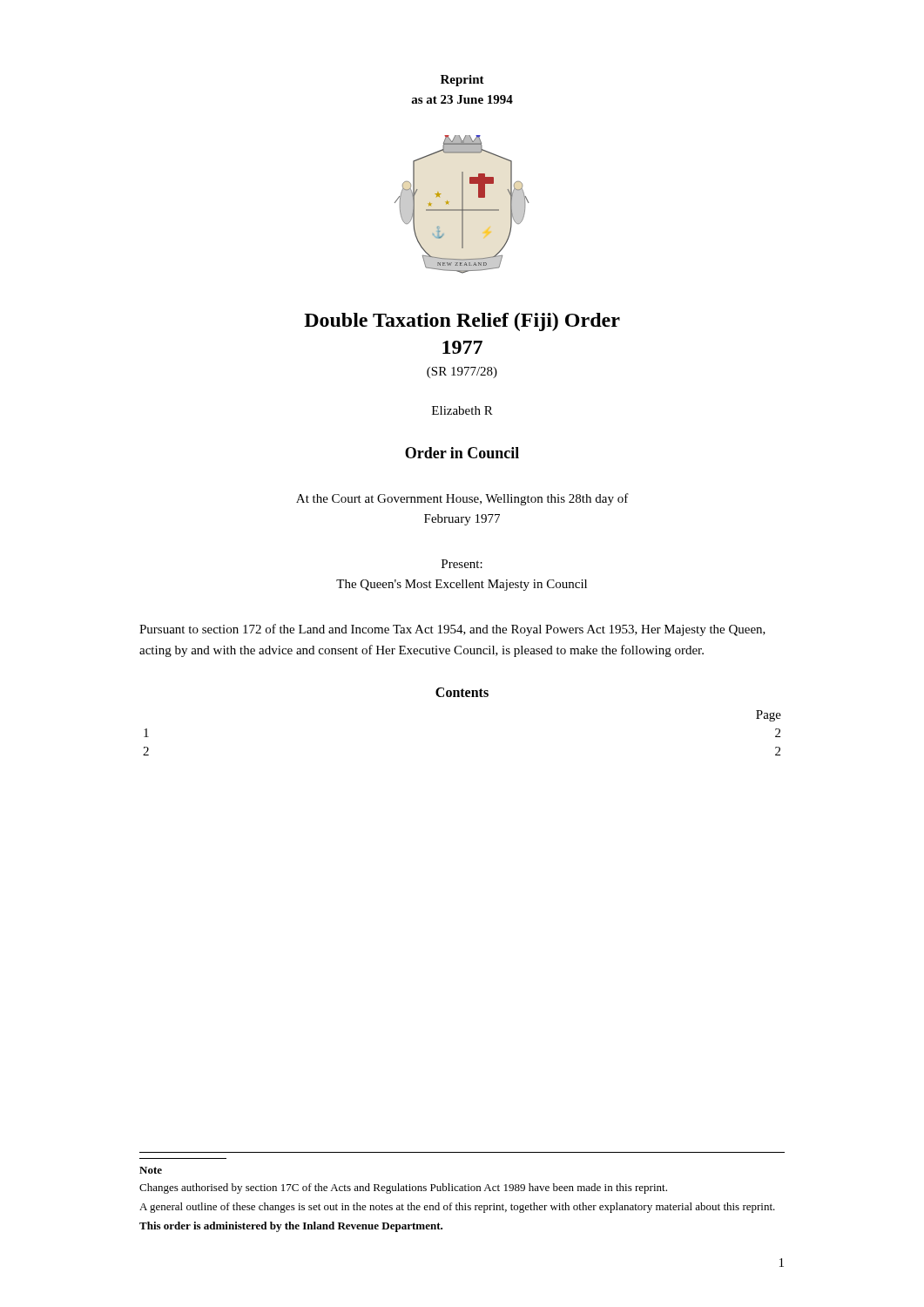
Task: Select the table that reads "Page"
Action: 462,733
